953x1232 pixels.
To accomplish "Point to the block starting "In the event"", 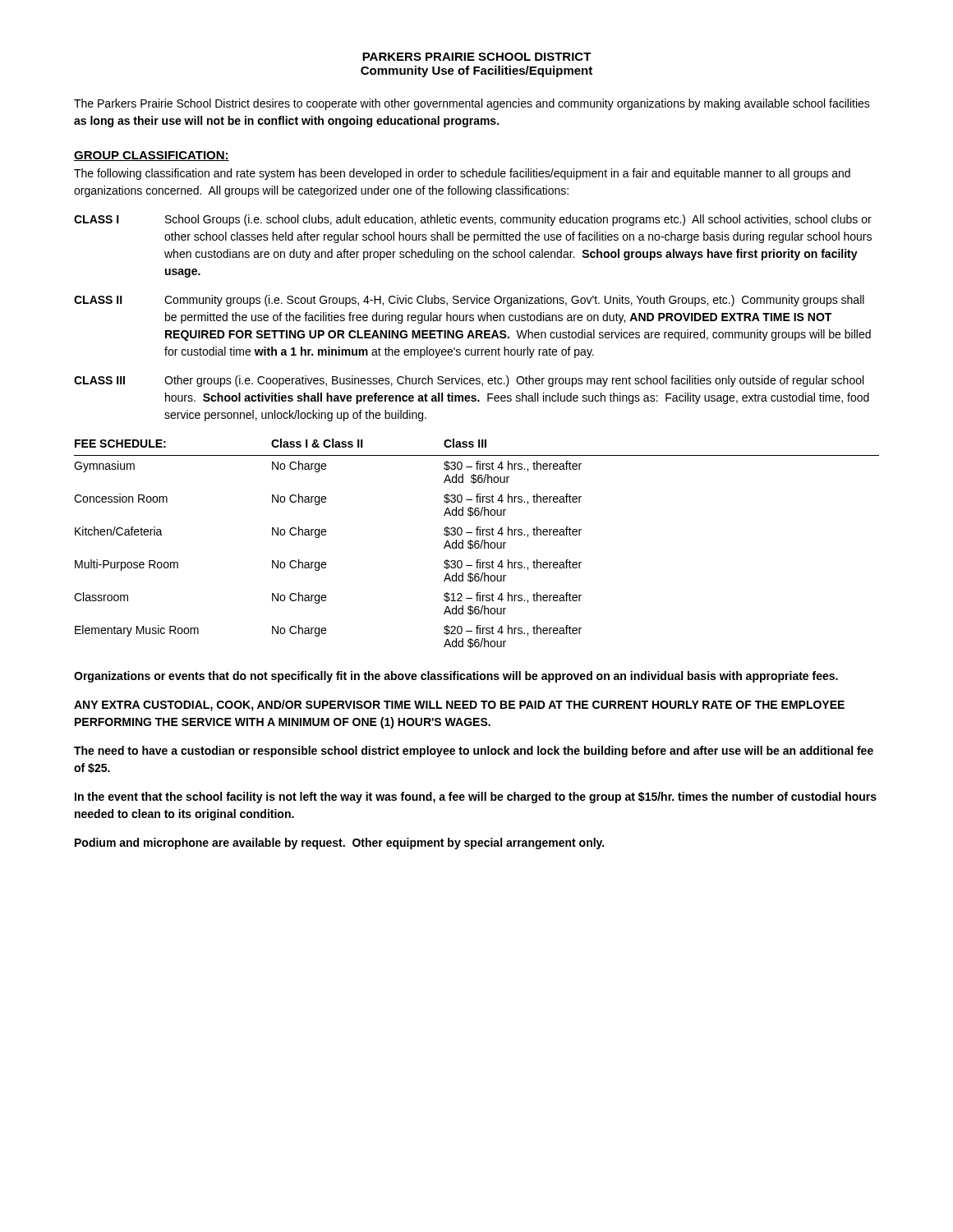I will (x=475, y=805).
